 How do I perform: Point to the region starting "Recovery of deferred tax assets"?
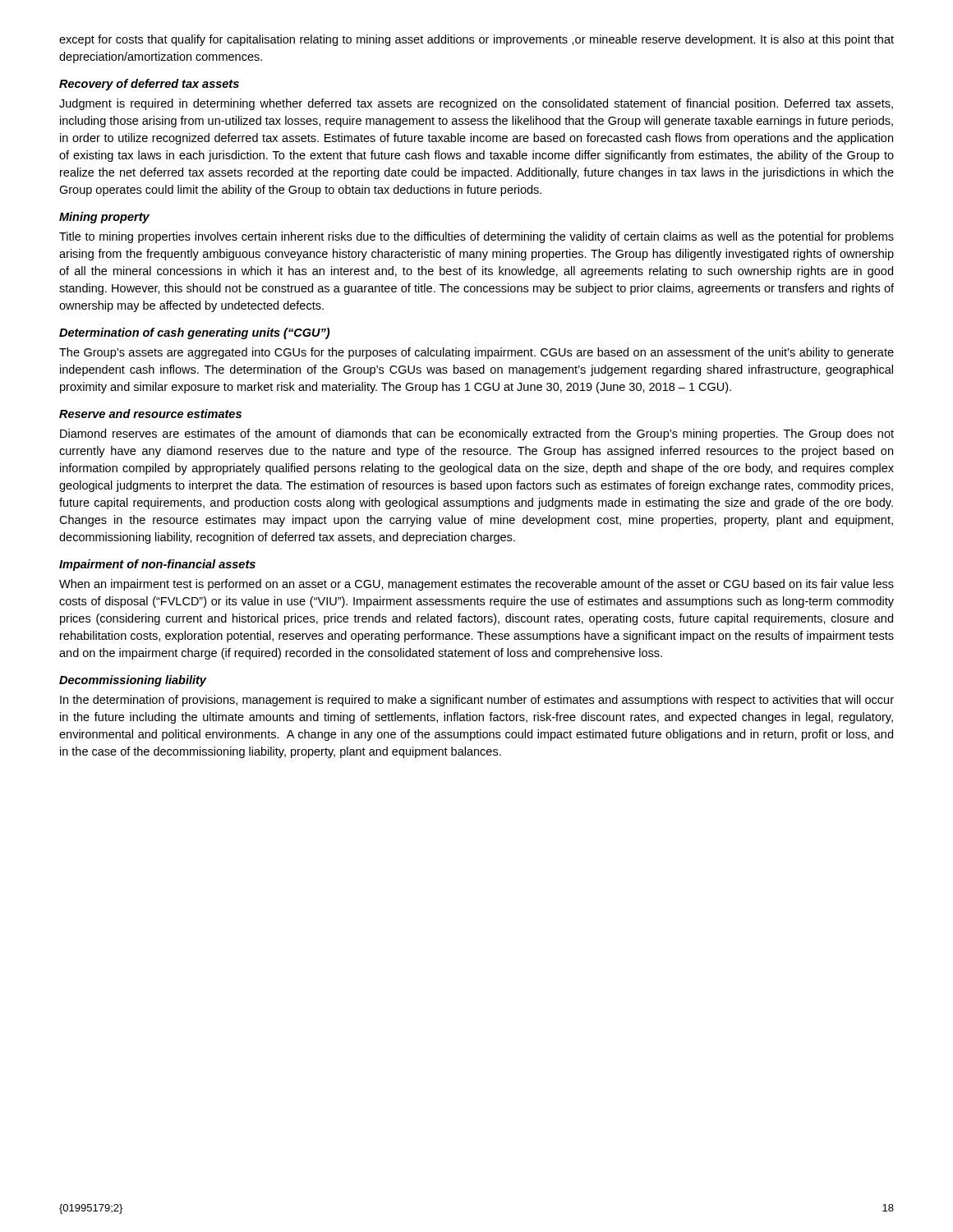(149, 84)
